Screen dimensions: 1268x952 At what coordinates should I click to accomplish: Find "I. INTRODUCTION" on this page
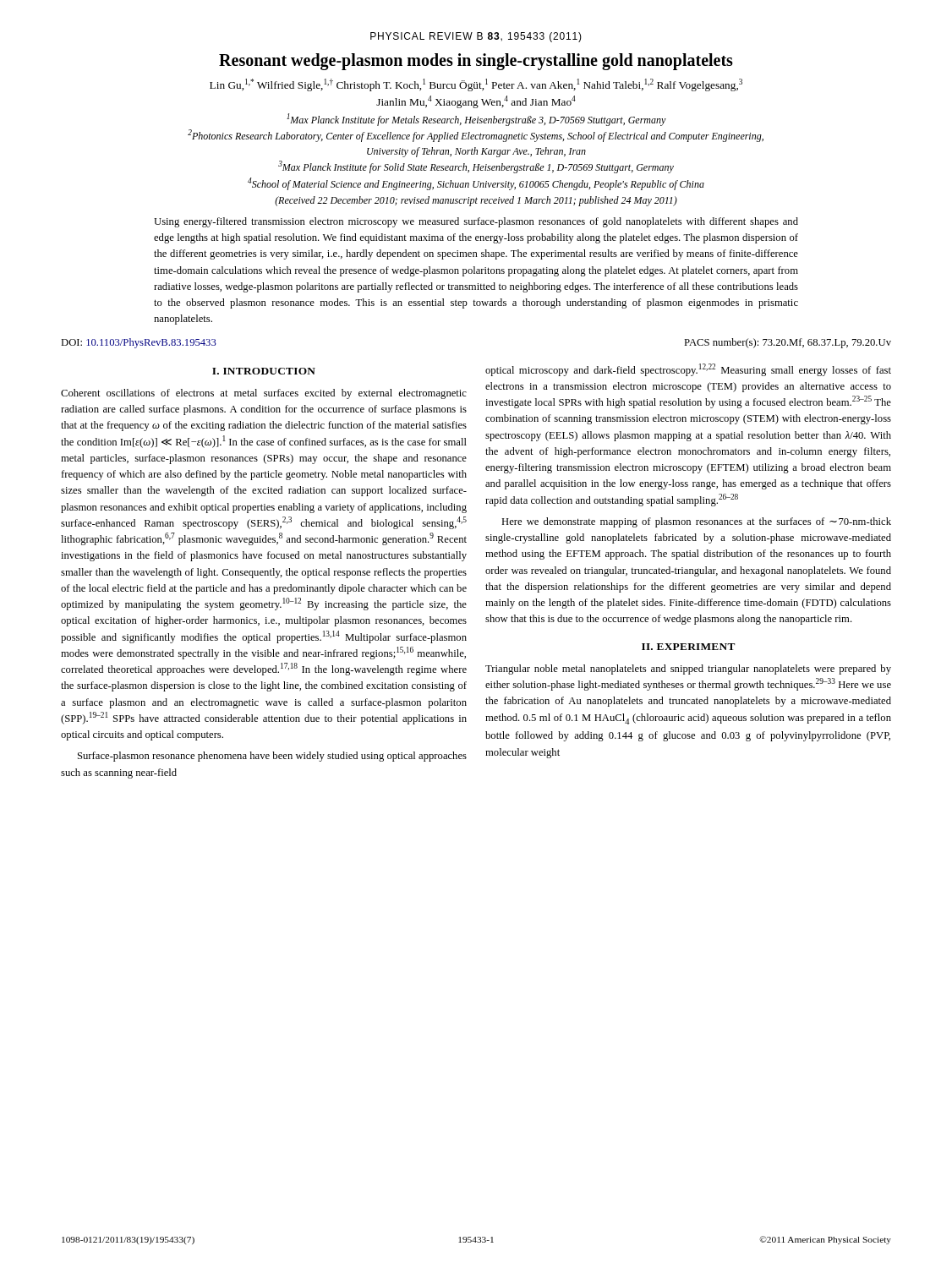coord(264,370)
